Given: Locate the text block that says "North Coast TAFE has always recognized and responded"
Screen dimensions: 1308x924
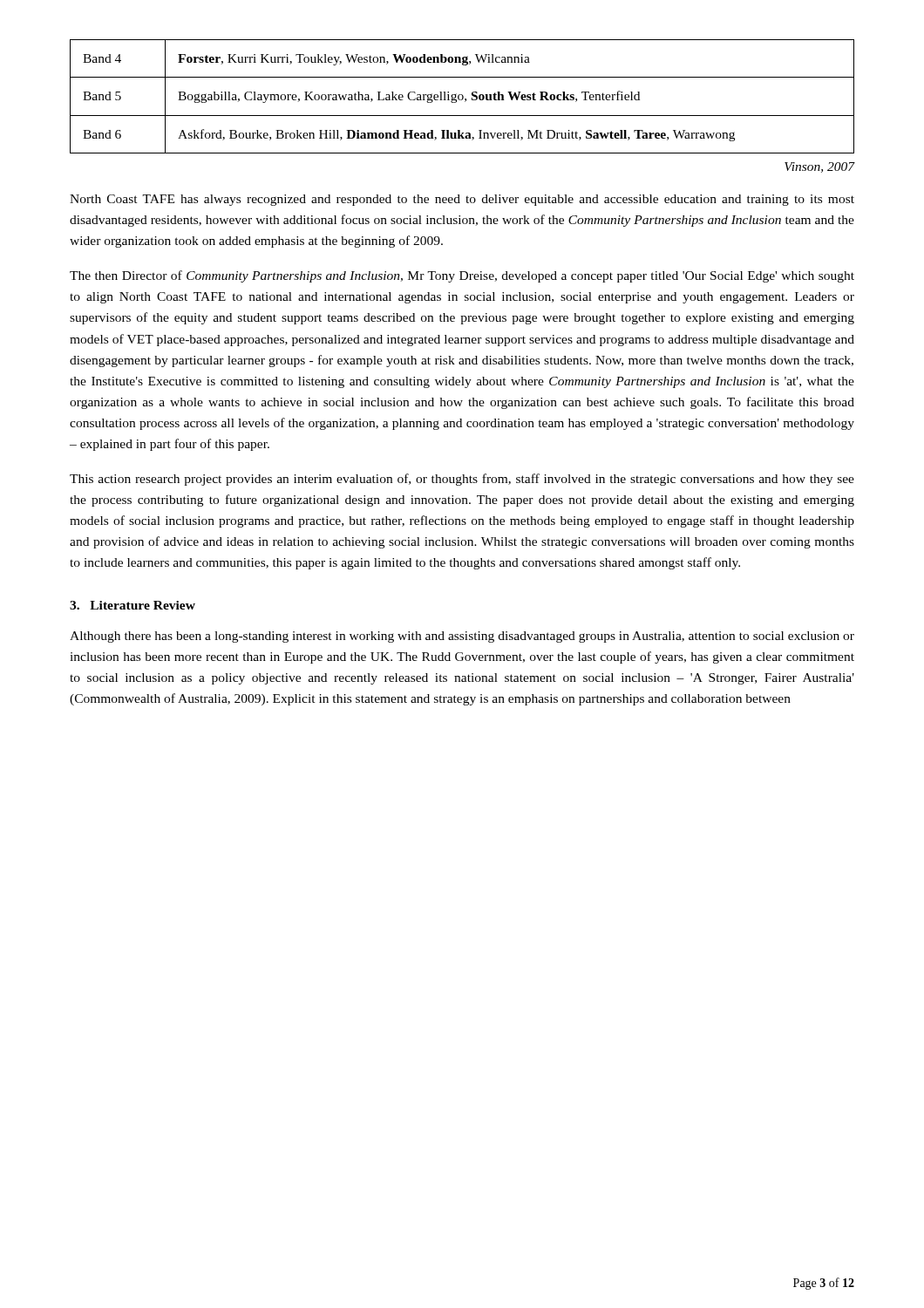Looking at the screenshot, I should click(x=462, y=220).
